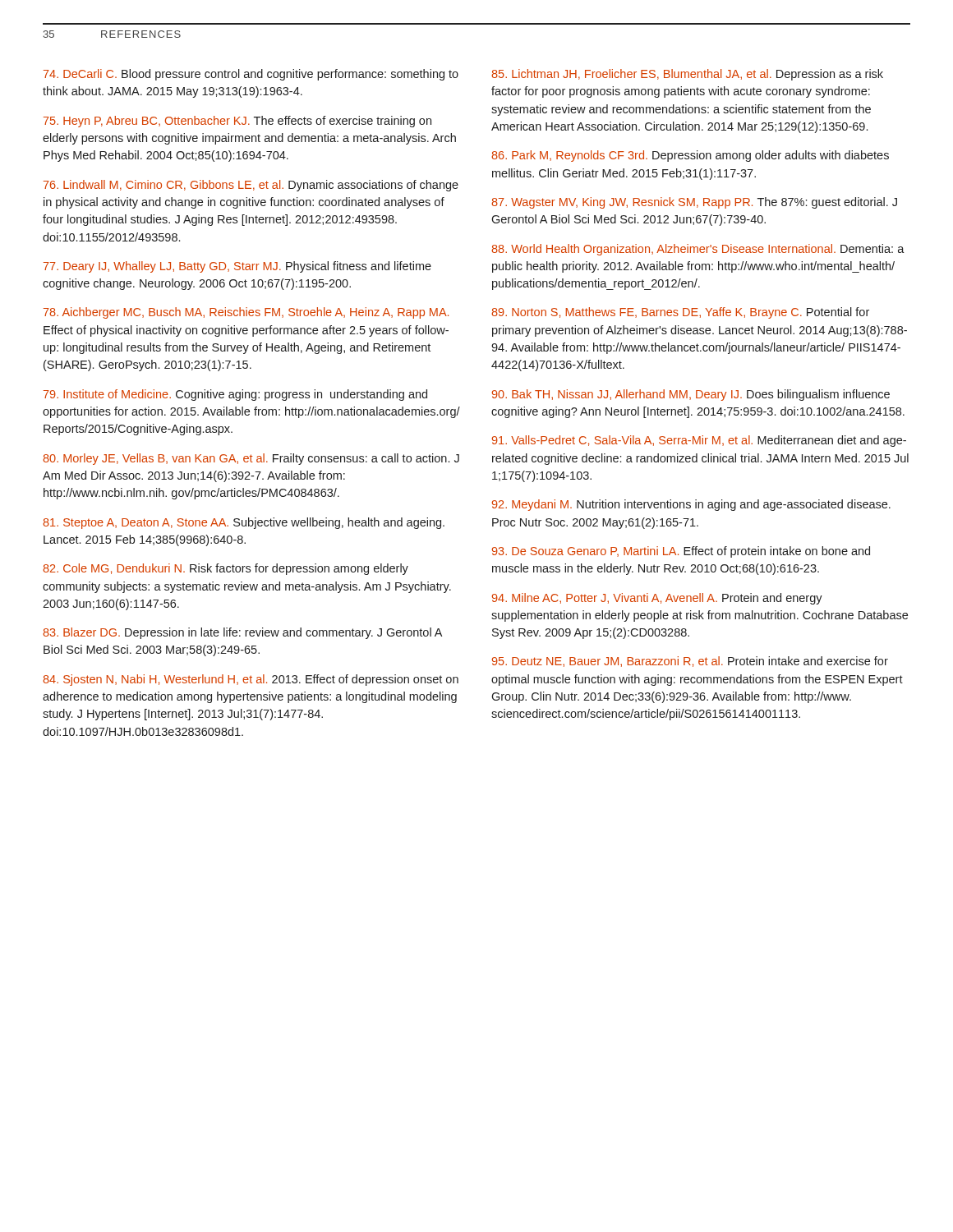The height and width of the screenshot is (1232, 953).
Task: Find the block on this page that starts "94. Milne AC, Potter"
Action: click(x=700, y=615)
